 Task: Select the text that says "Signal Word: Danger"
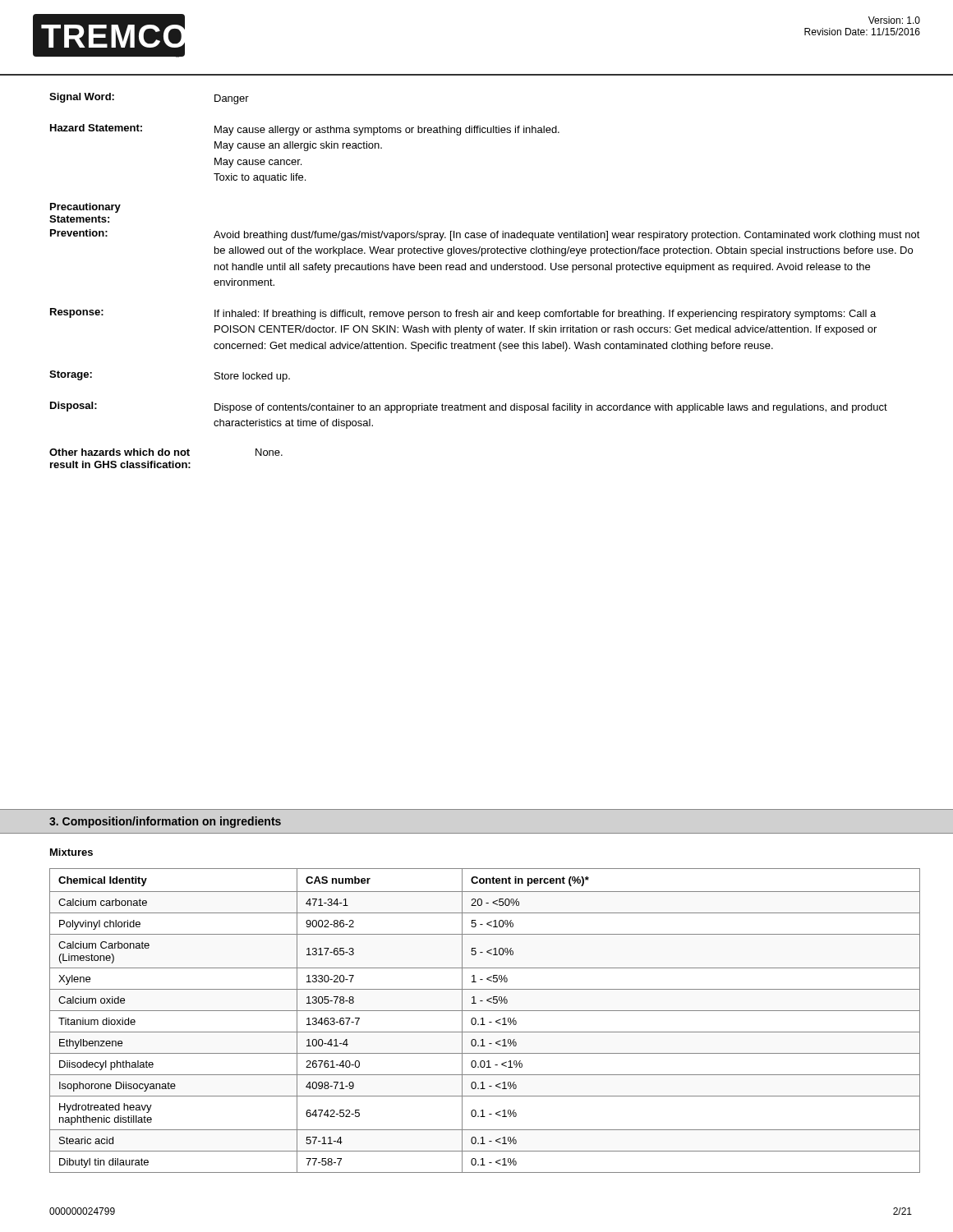pyautogui.click(x=74, y=98)
